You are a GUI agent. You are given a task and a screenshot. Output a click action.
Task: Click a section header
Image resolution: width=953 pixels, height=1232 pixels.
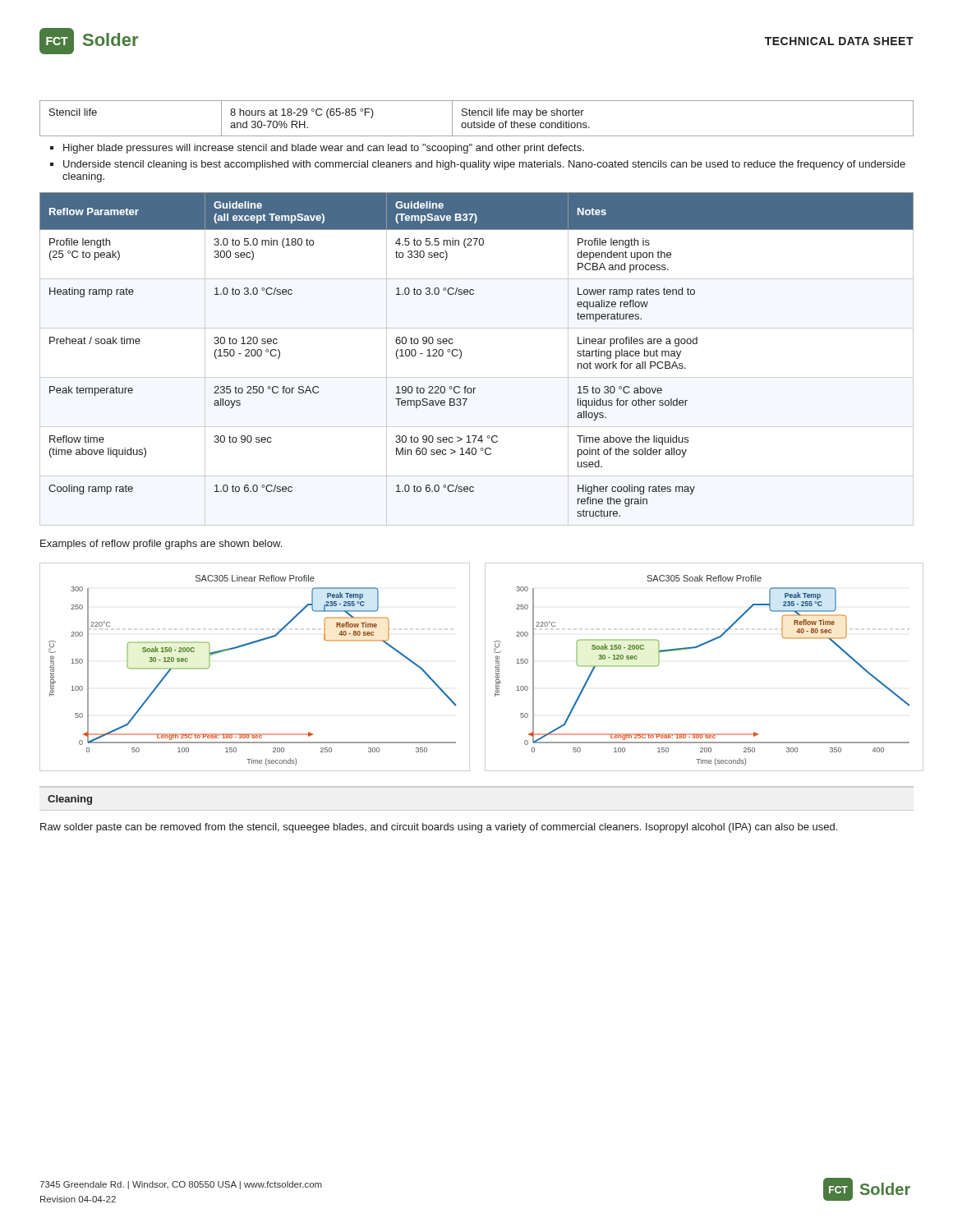(x=70, y=799)
